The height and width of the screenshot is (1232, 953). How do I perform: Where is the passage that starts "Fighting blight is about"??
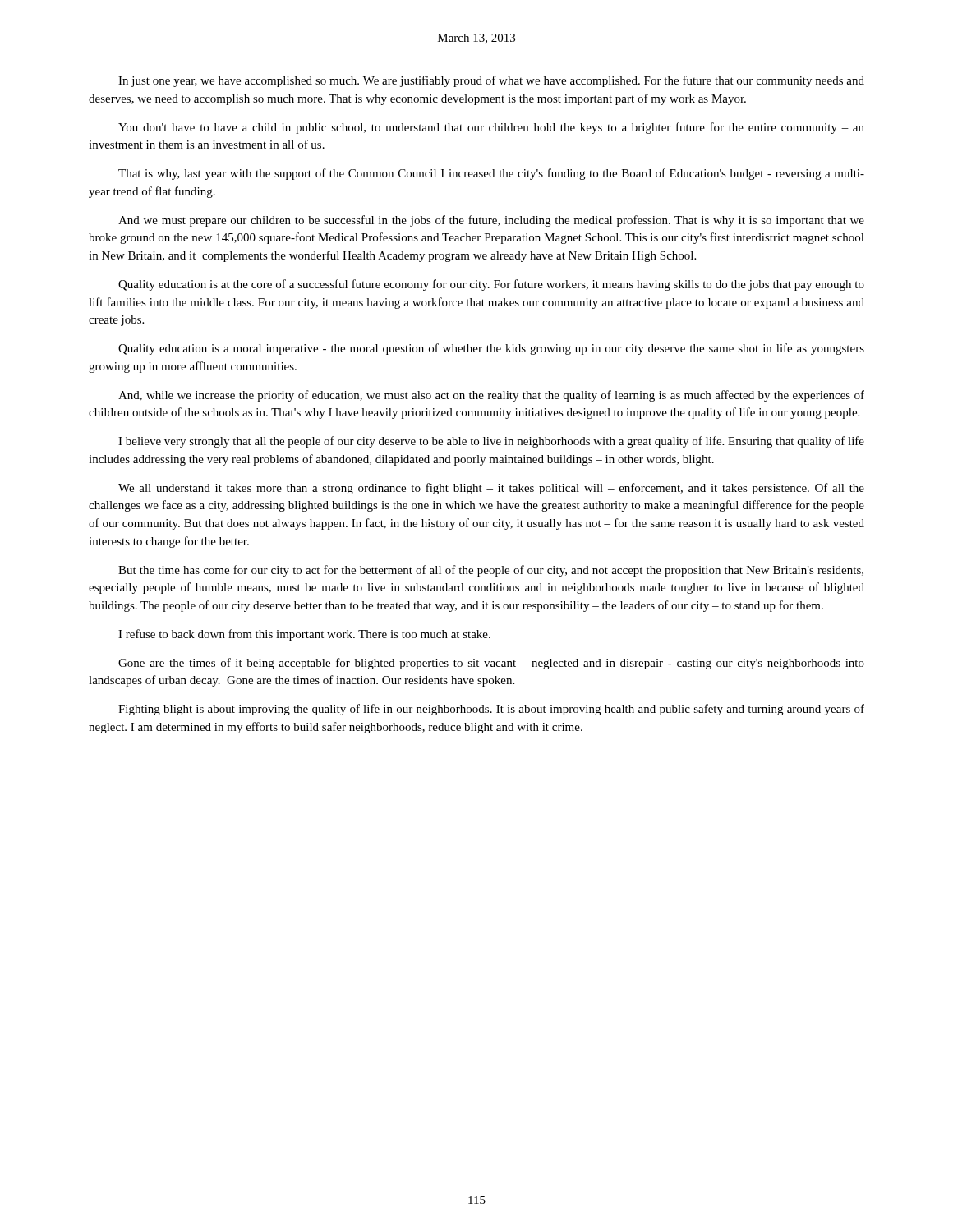476,718
